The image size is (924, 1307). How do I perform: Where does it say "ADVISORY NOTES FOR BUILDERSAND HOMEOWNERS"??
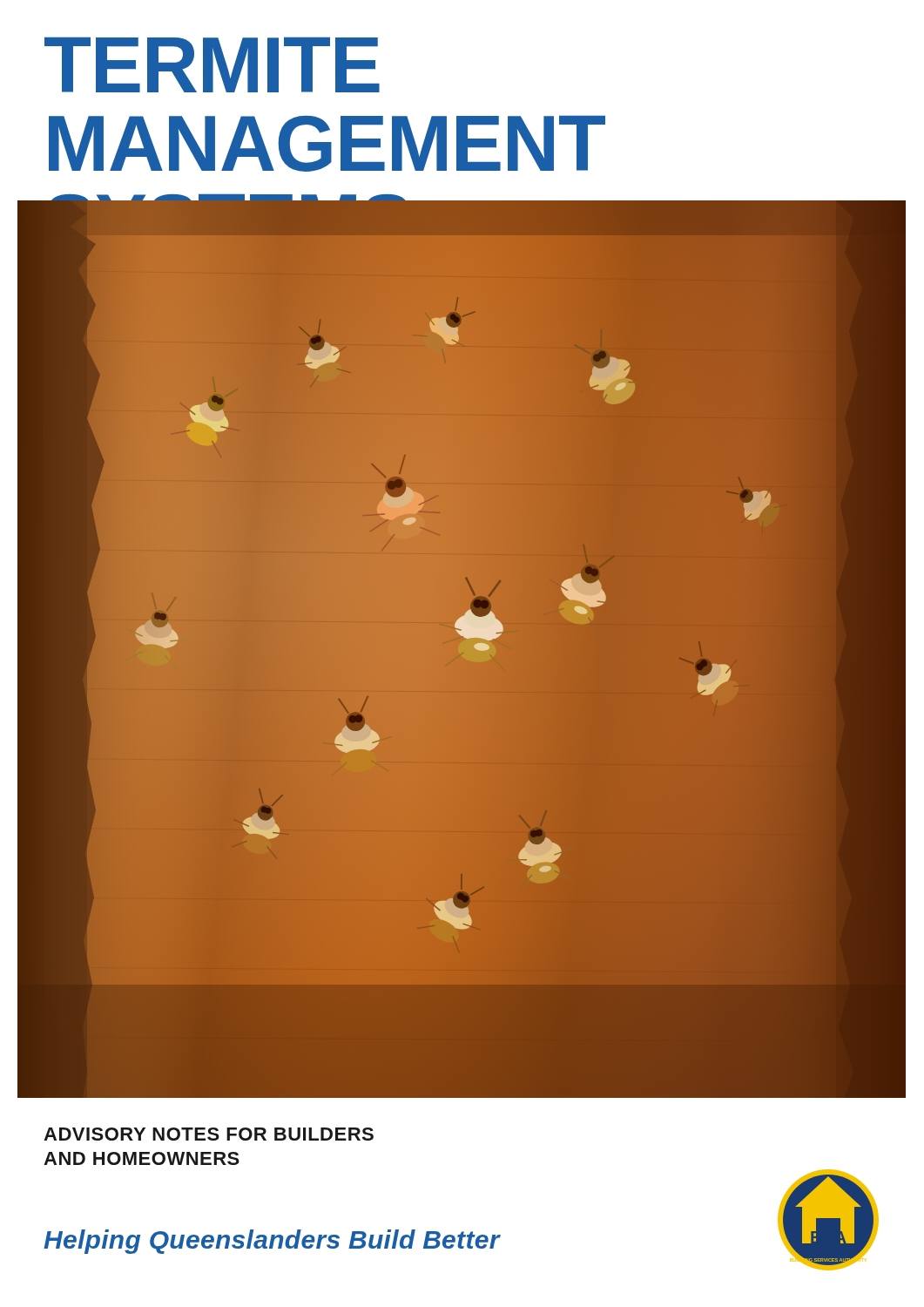coord(261,1147)
